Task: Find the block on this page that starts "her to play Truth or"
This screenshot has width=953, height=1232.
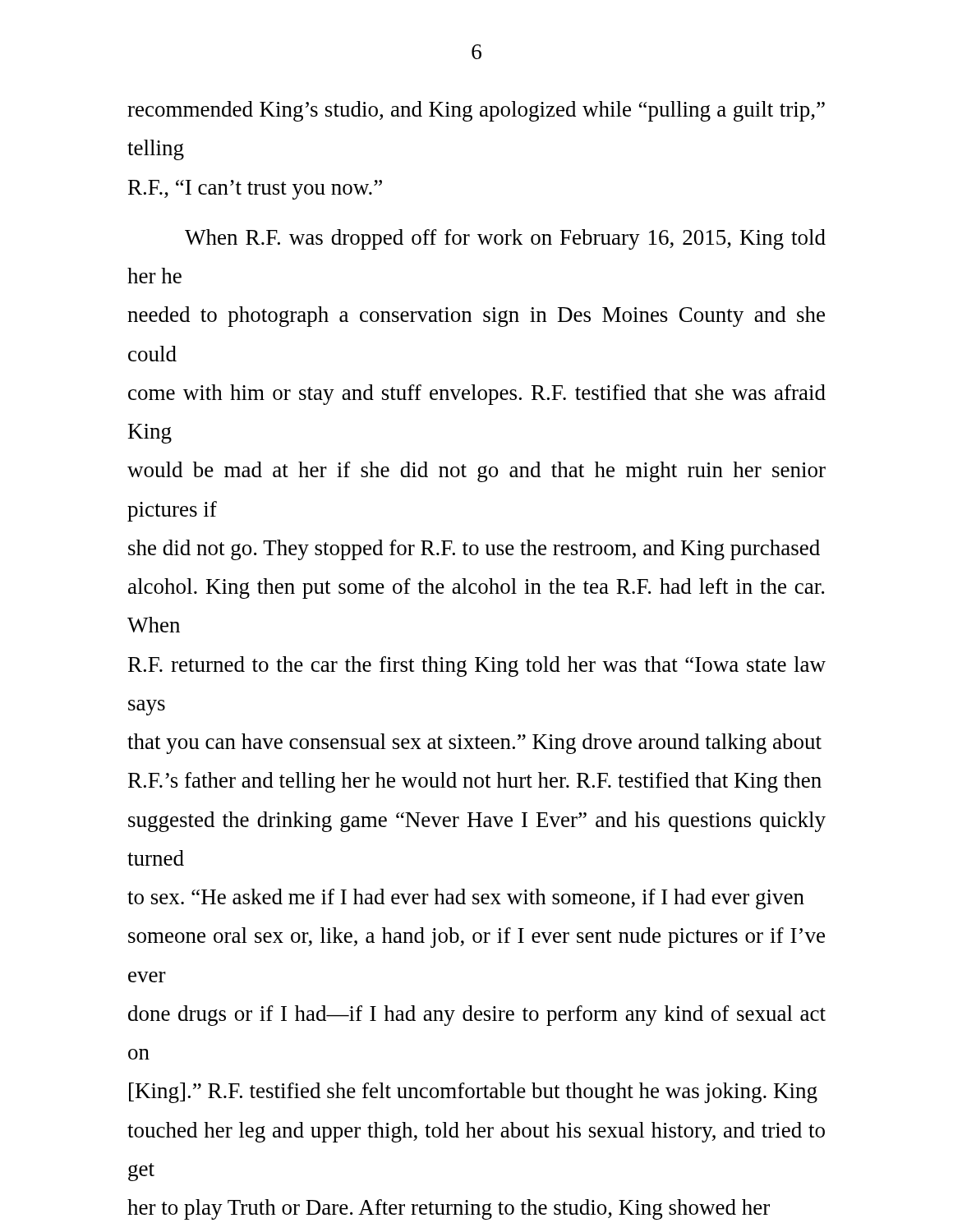Action: click(449, 1207)
